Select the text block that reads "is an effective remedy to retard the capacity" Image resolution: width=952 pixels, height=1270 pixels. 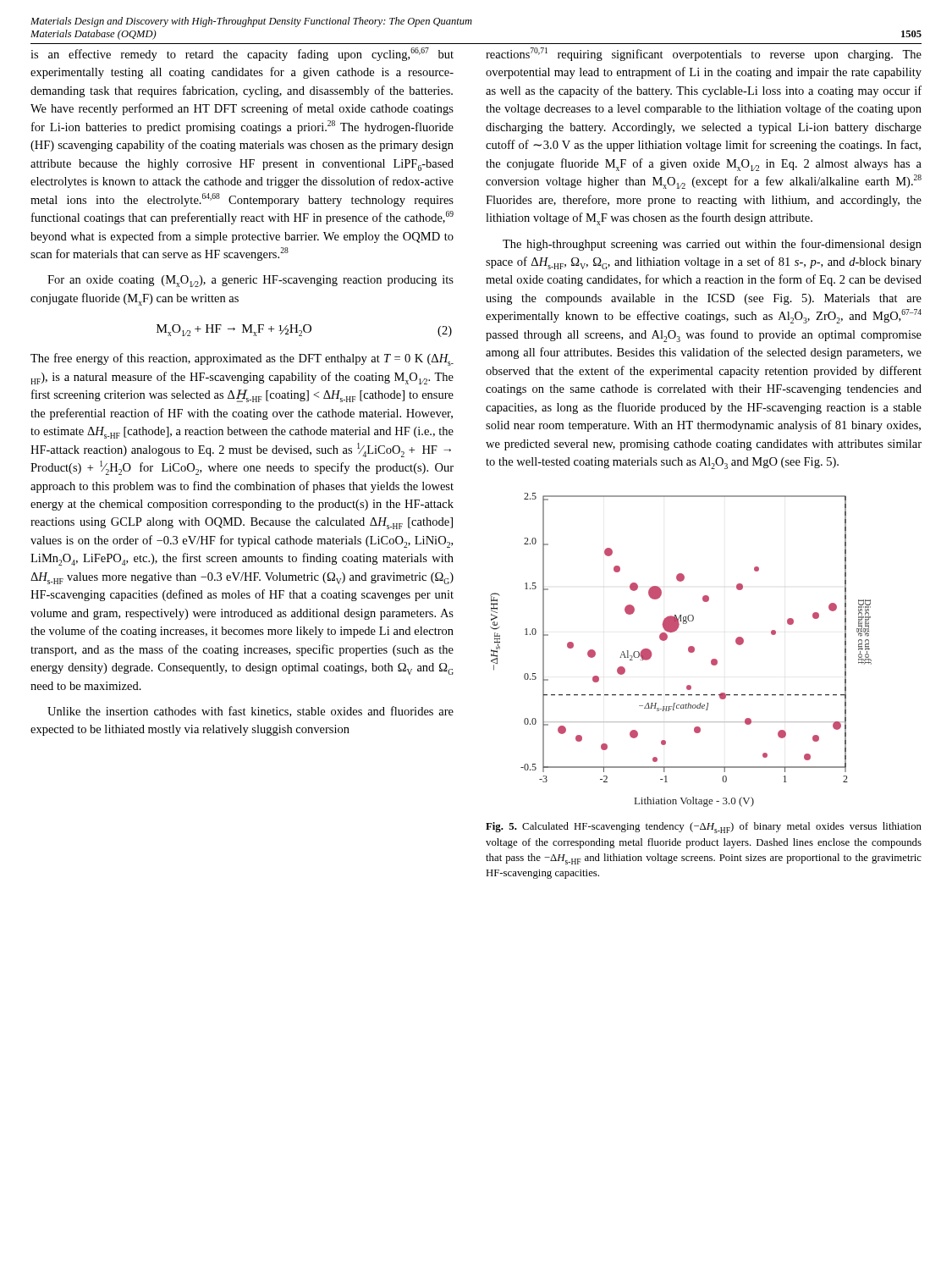pos(242,155)
